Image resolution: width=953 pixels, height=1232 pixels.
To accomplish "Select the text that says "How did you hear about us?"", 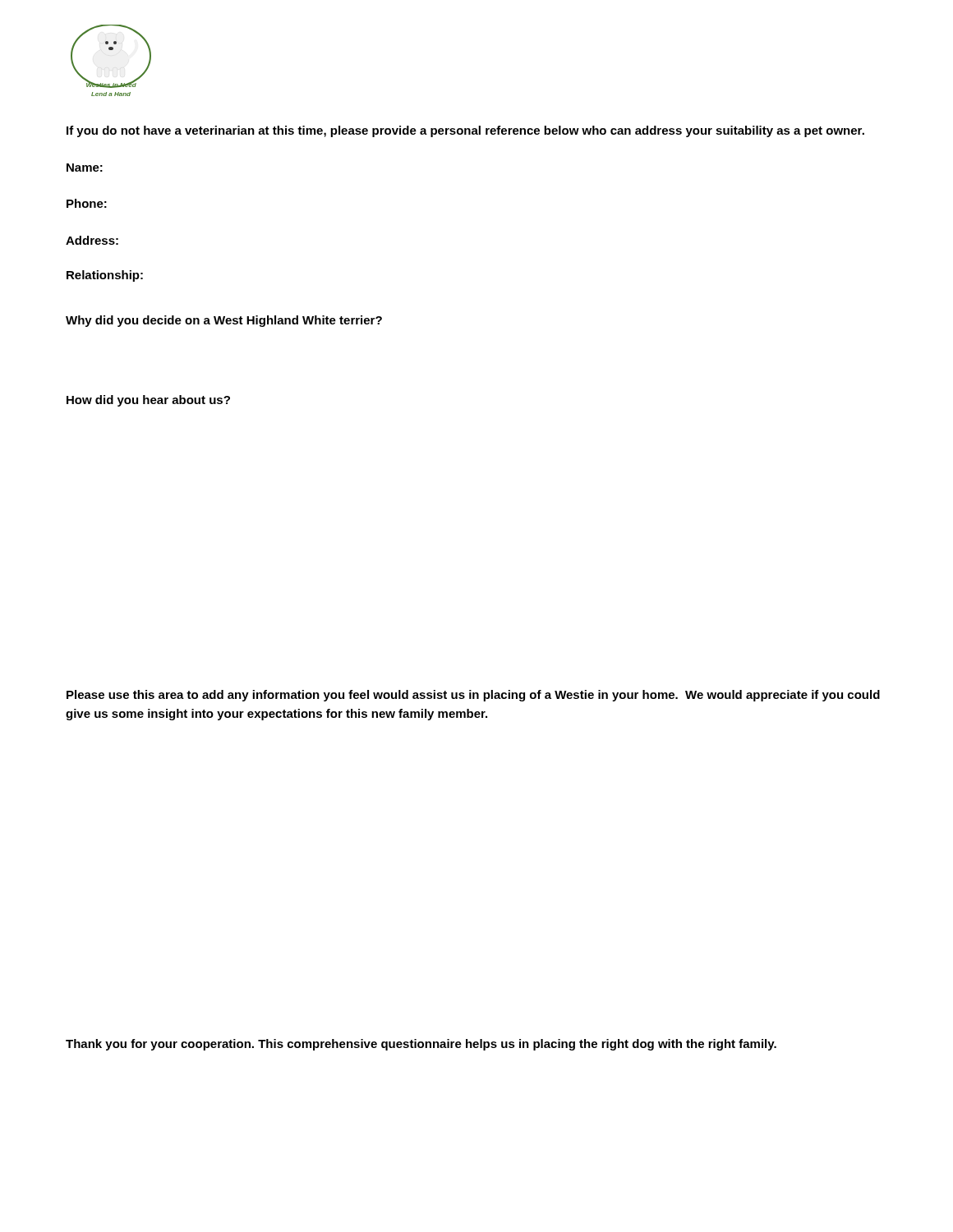I will [x=148, y=400].
